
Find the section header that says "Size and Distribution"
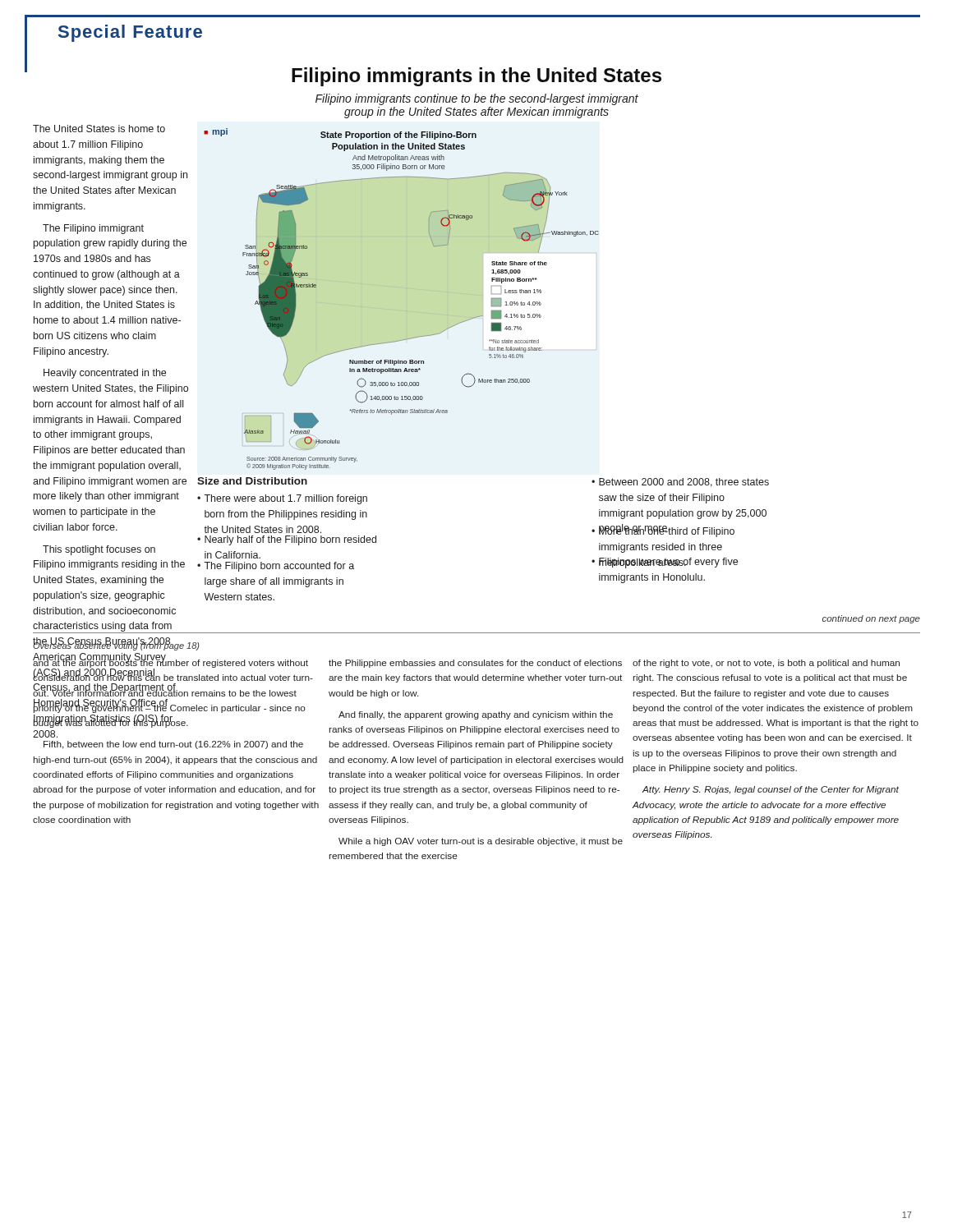coord(288,481)
